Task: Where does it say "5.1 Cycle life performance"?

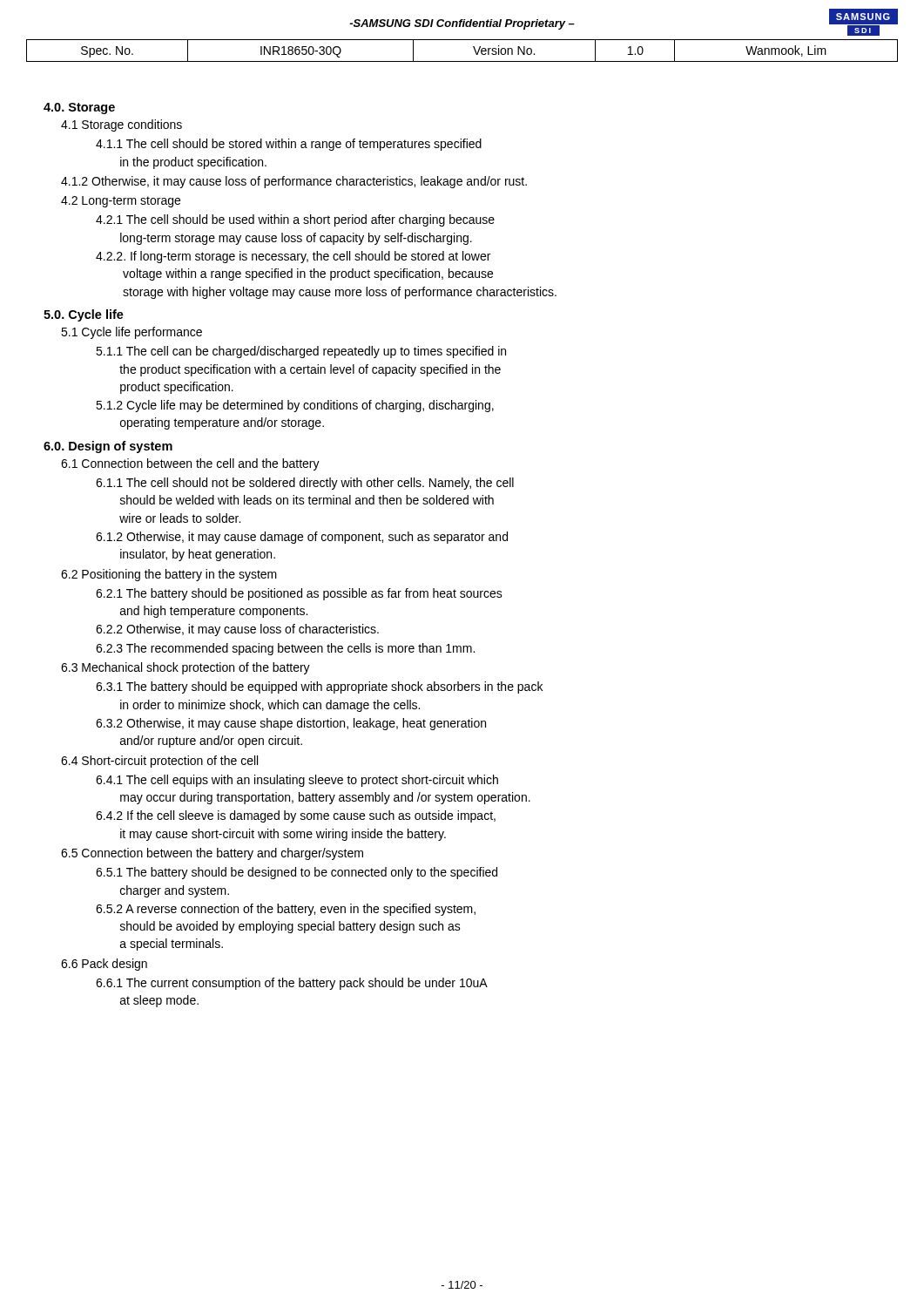Action: pyautogui.click(x=132, y=332)
